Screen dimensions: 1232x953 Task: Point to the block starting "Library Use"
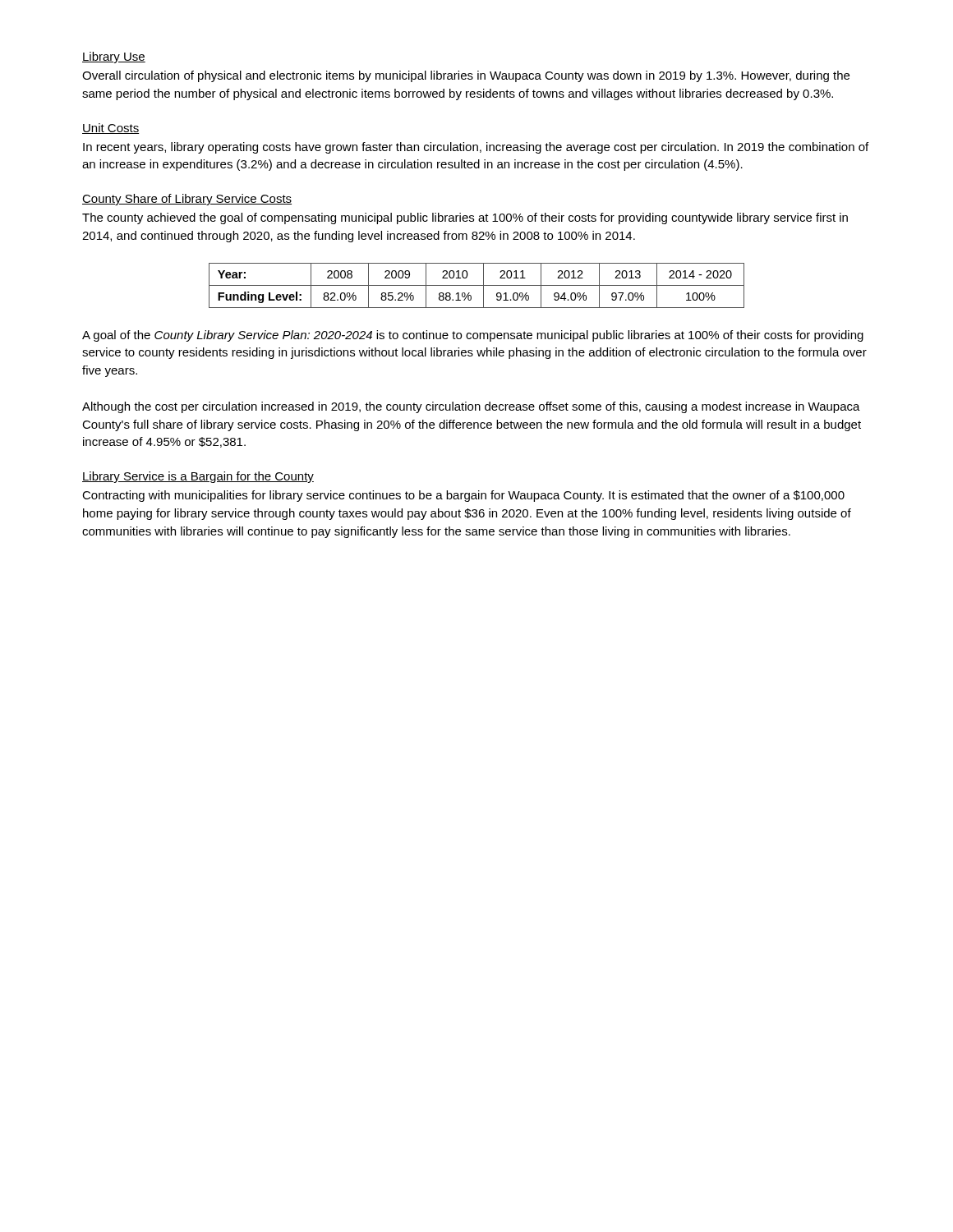point(114,56)
